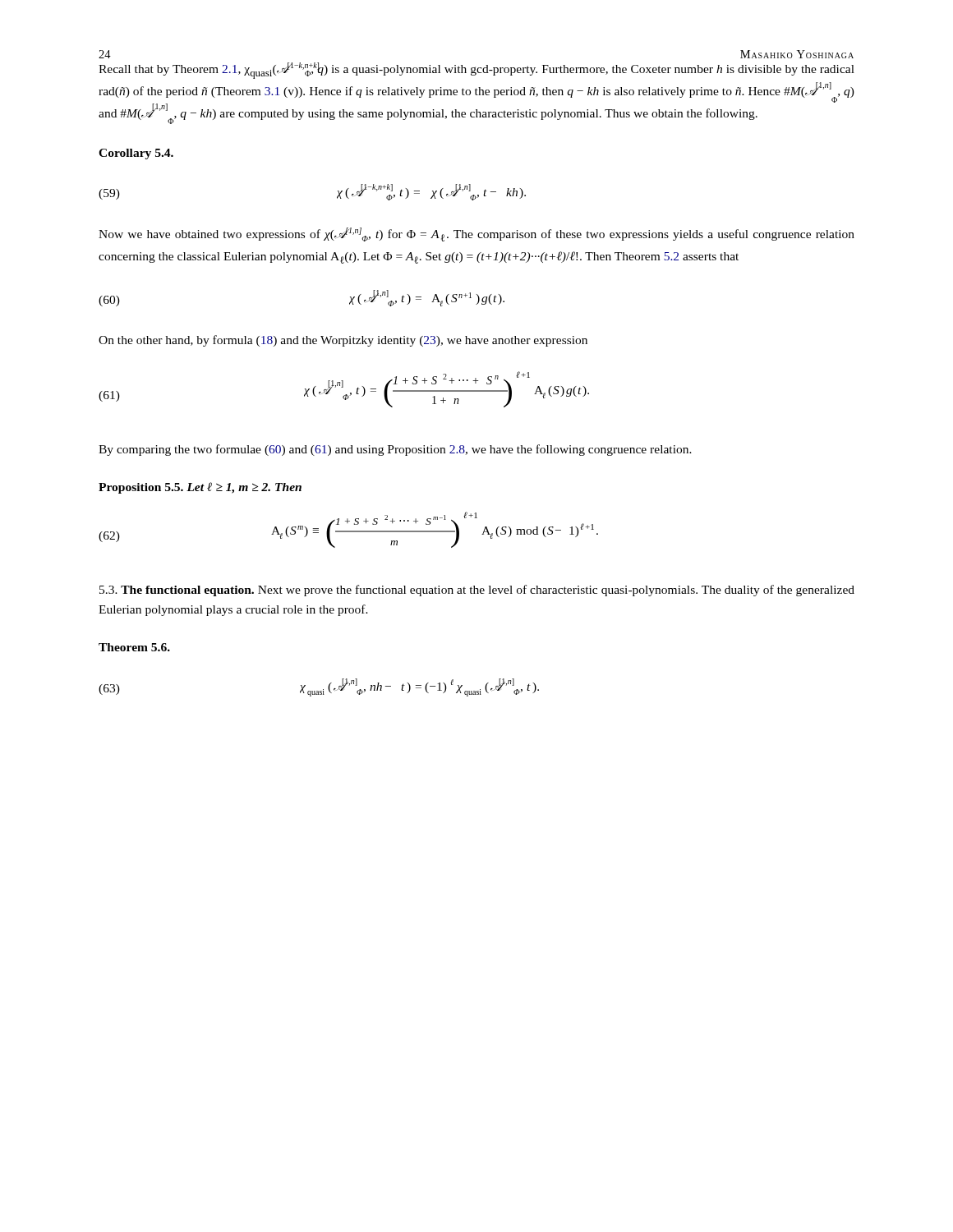
Task: Select the section header with the text "Corollary 5.4."
Action: point(136,154)
